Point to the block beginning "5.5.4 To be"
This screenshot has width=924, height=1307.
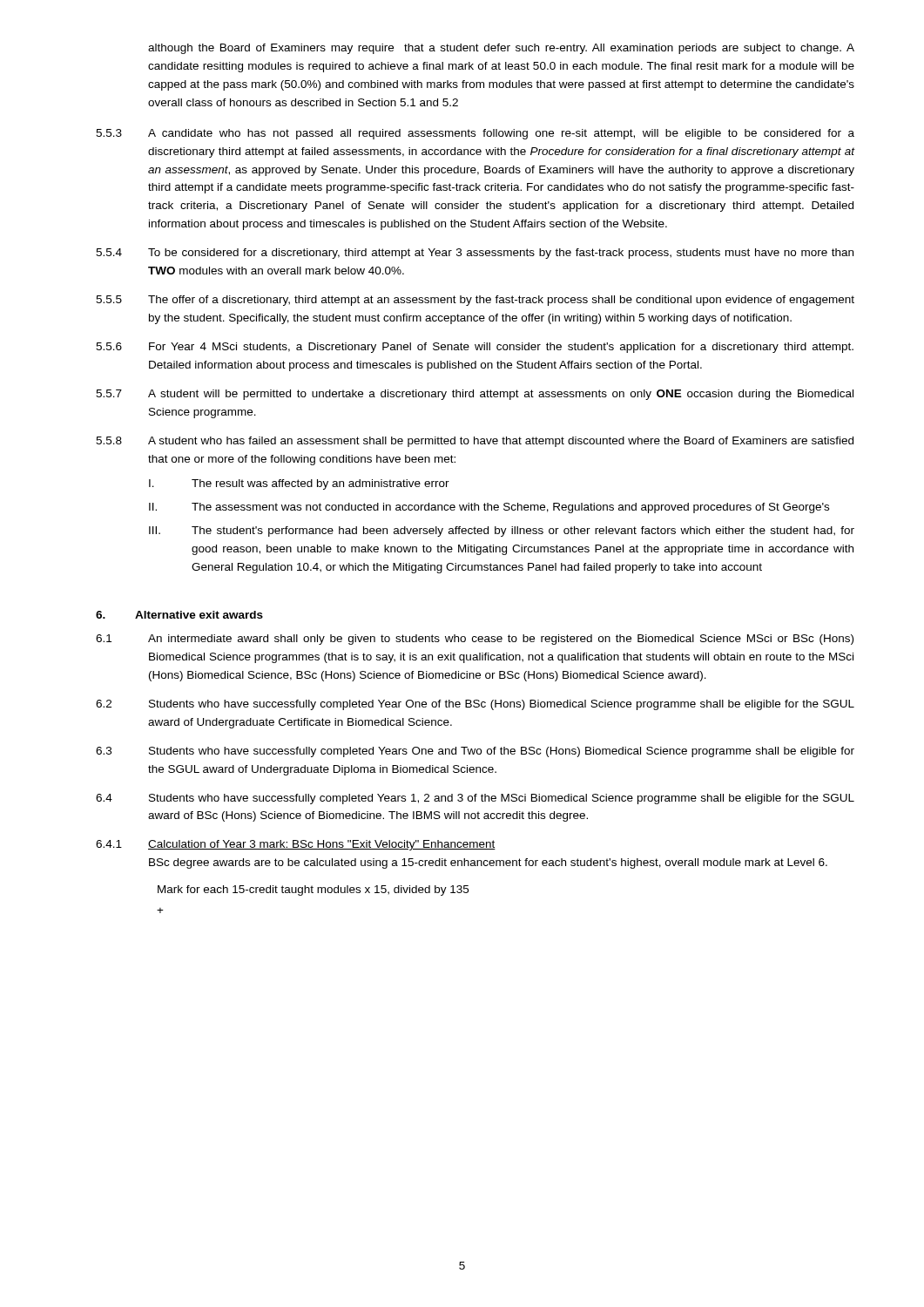pos(475,262)
